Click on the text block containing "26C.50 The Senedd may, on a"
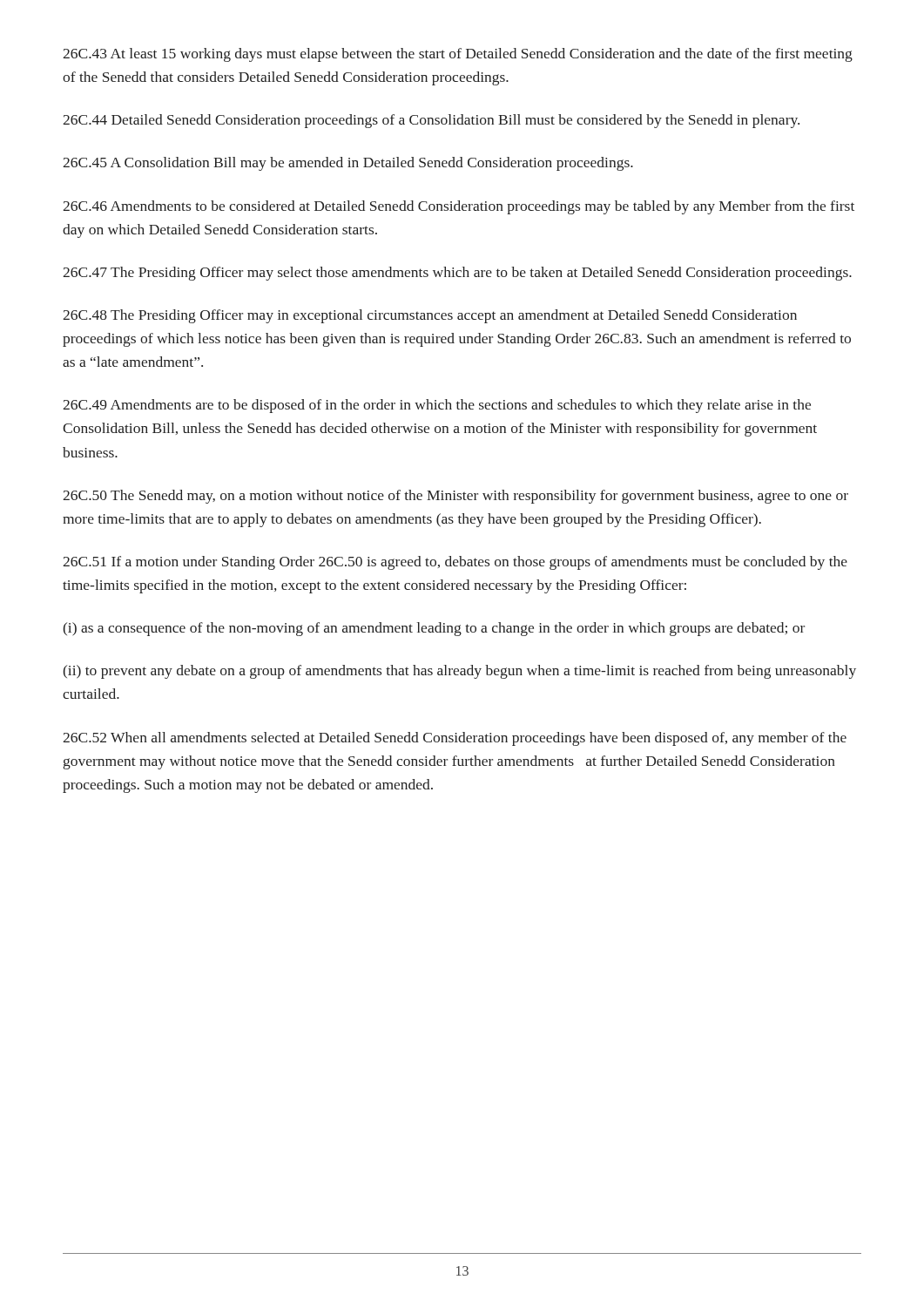This screenshot has height=1307, width=924. [456, 506]
